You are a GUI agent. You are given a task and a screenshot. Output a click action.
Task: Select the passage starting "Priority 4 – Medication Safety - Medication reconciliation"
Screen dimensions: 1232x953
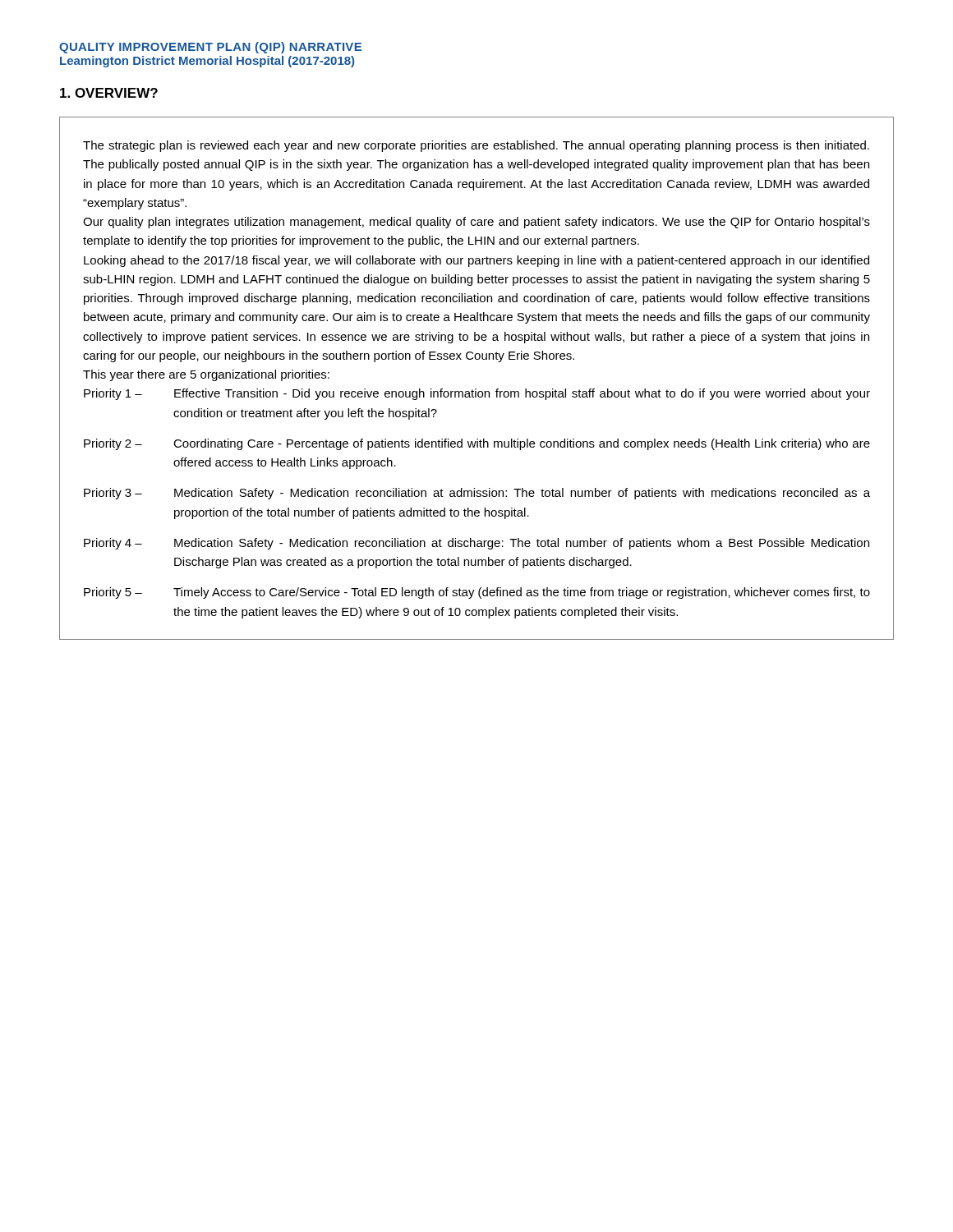476,552
